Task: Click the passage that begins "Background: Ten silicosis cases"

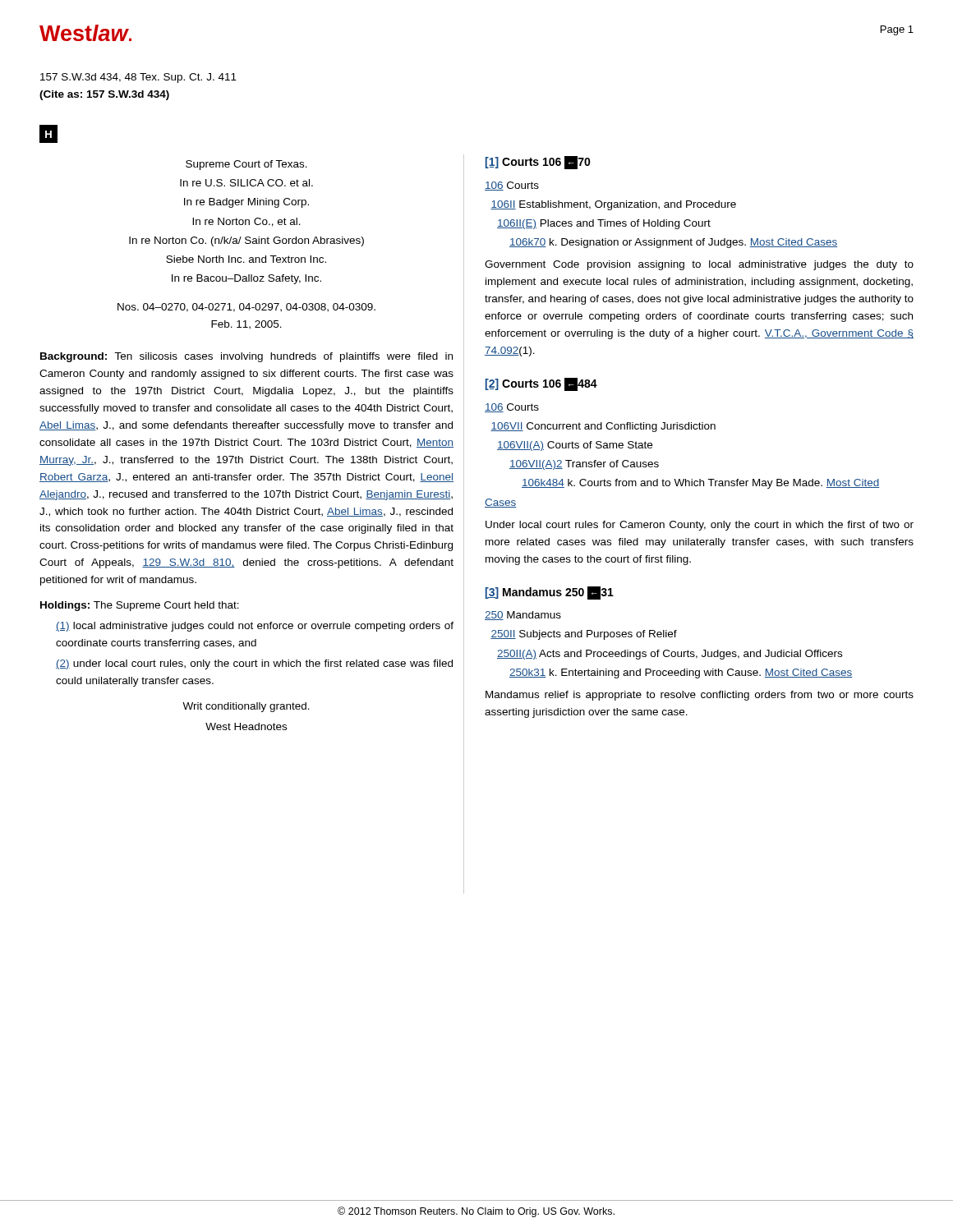Action: point(246,468)
